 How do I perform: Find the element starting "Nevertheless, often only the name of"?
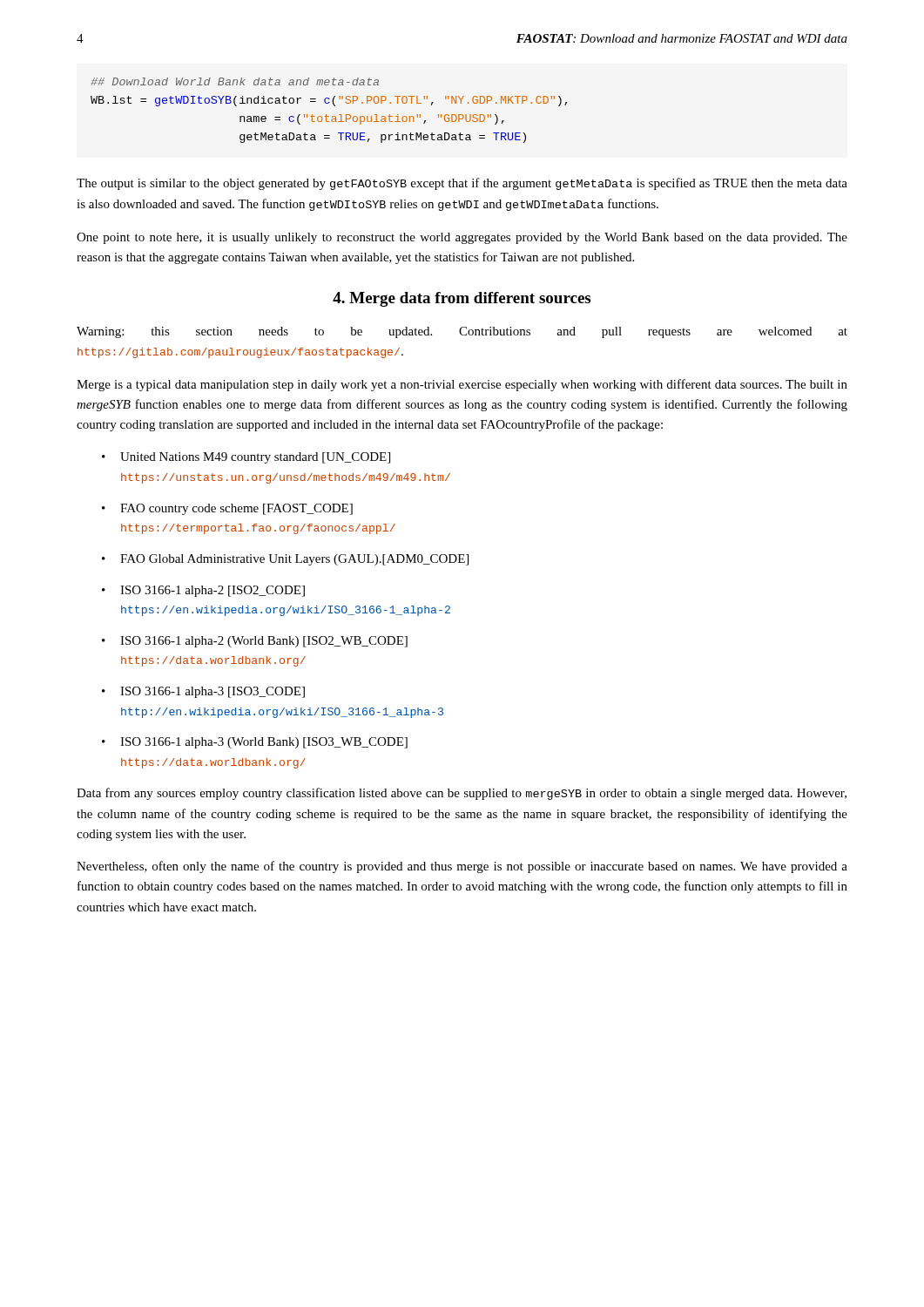point(462,887)
